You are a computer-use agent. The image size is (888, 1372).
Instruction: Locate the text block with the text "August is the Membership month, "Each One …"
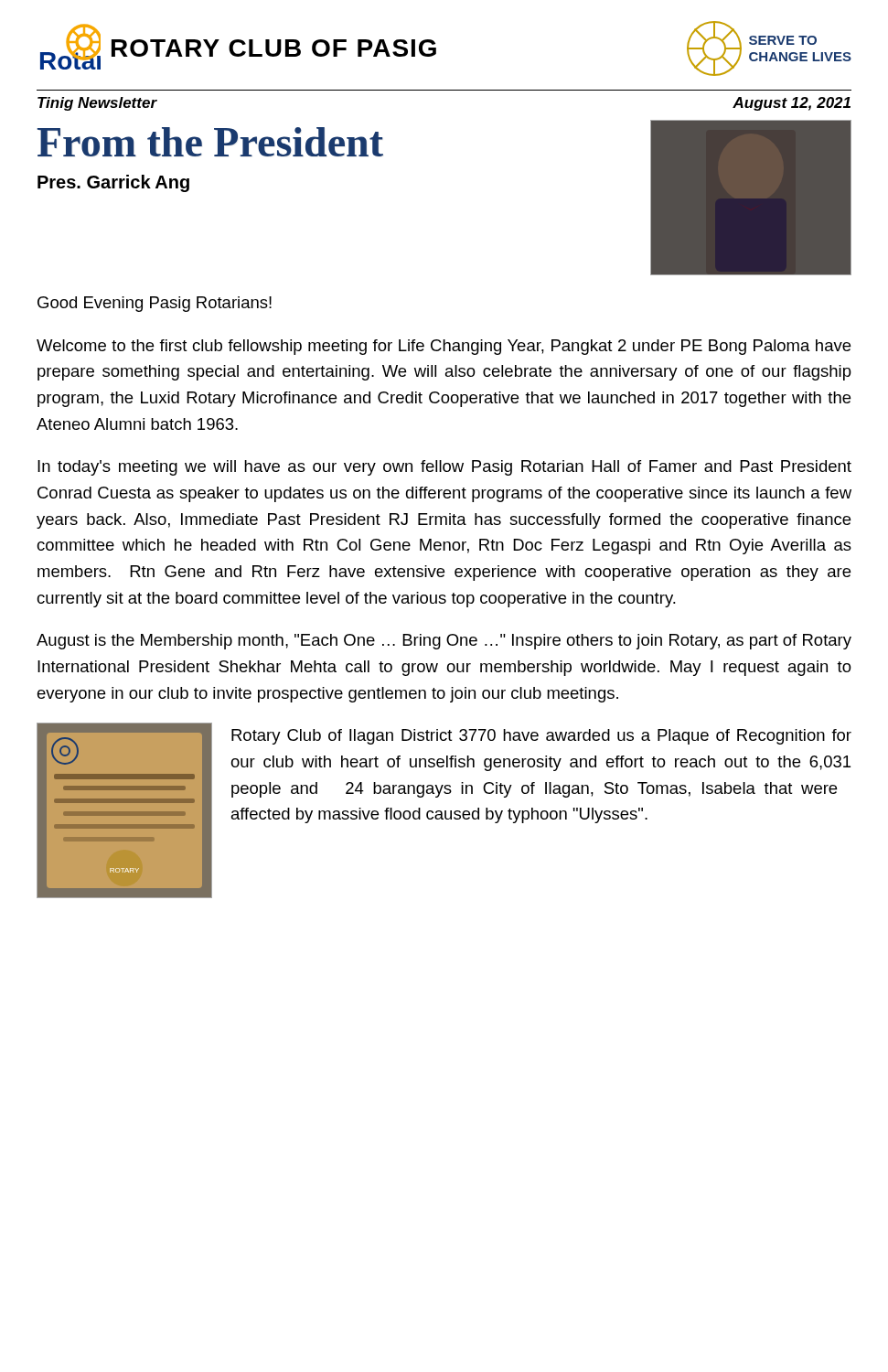(x=444, y=666)
